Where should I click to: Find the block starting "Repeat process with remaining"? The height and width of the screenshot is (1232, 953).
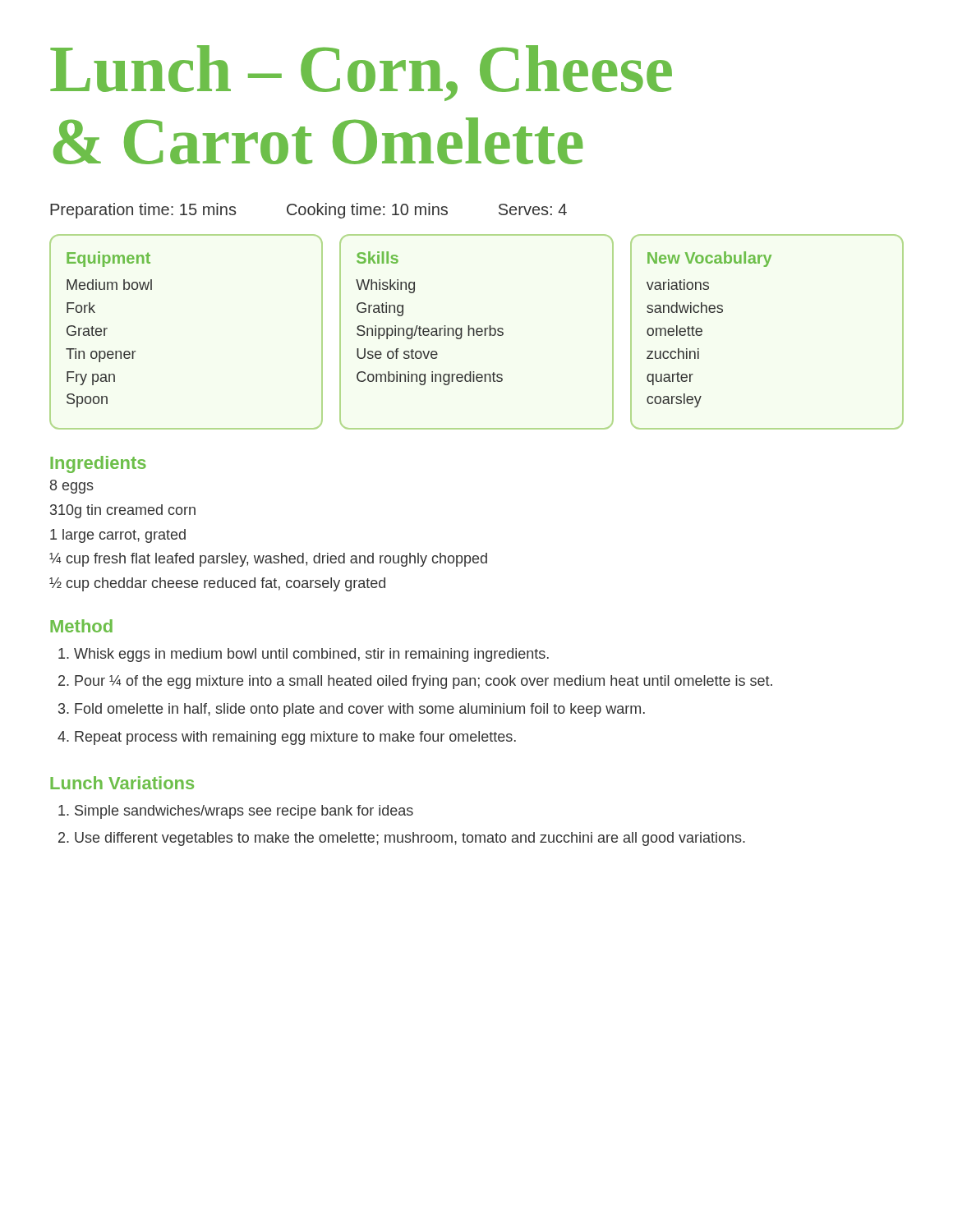[x=295, y=737]
